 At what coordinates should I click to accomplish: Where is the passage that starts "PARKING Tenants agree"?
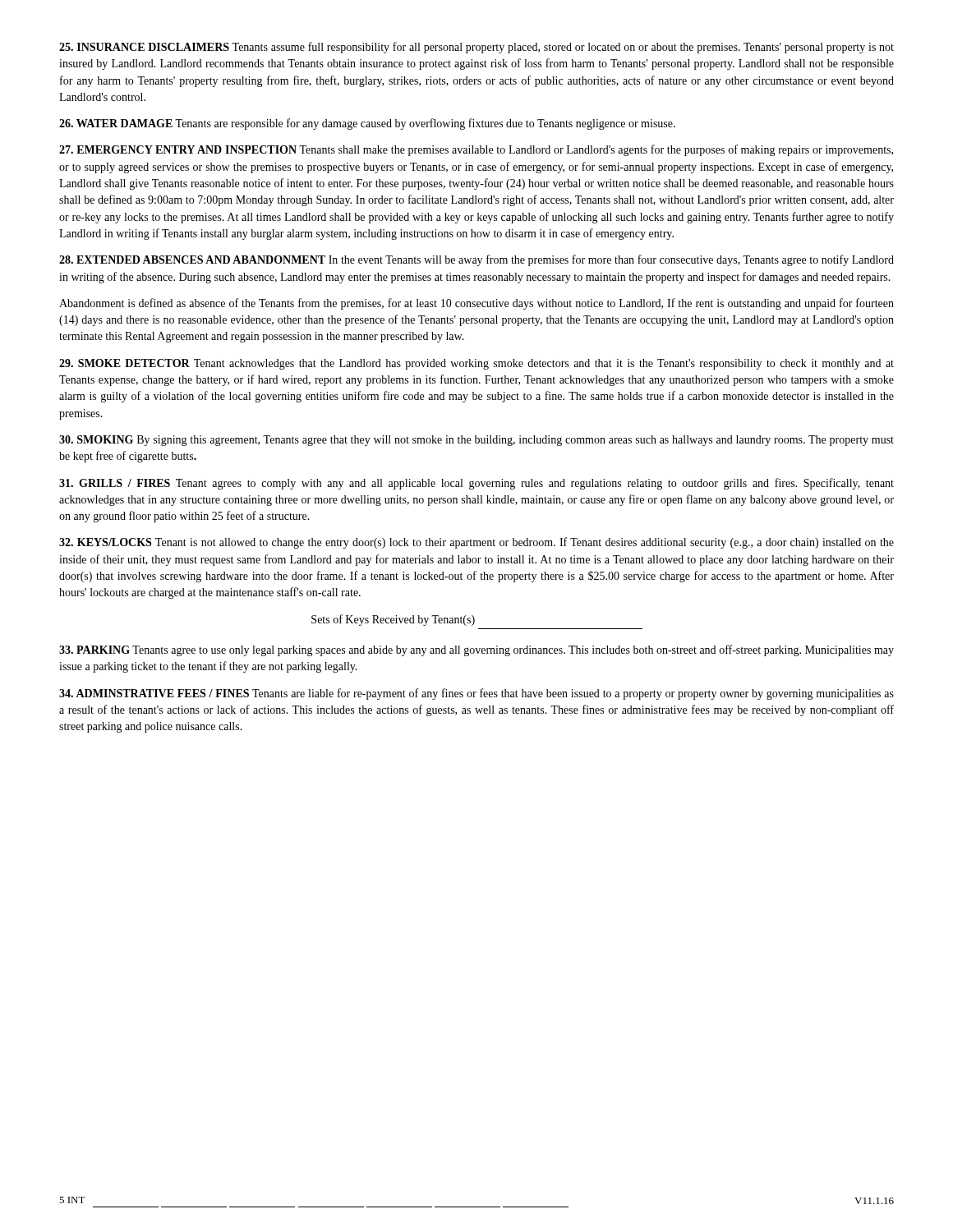[476, 659]
